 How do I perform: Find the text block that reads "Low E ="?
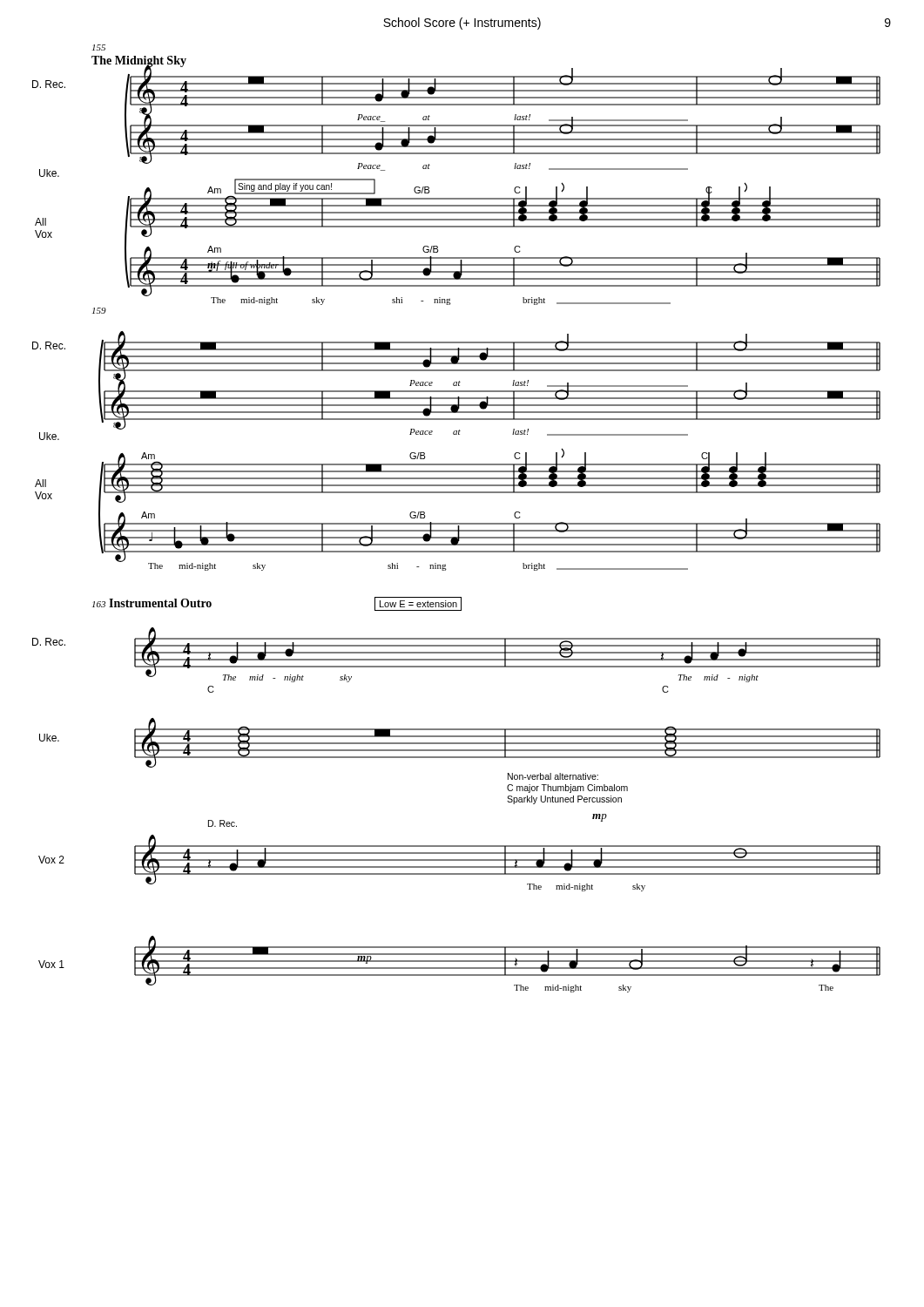418,604
